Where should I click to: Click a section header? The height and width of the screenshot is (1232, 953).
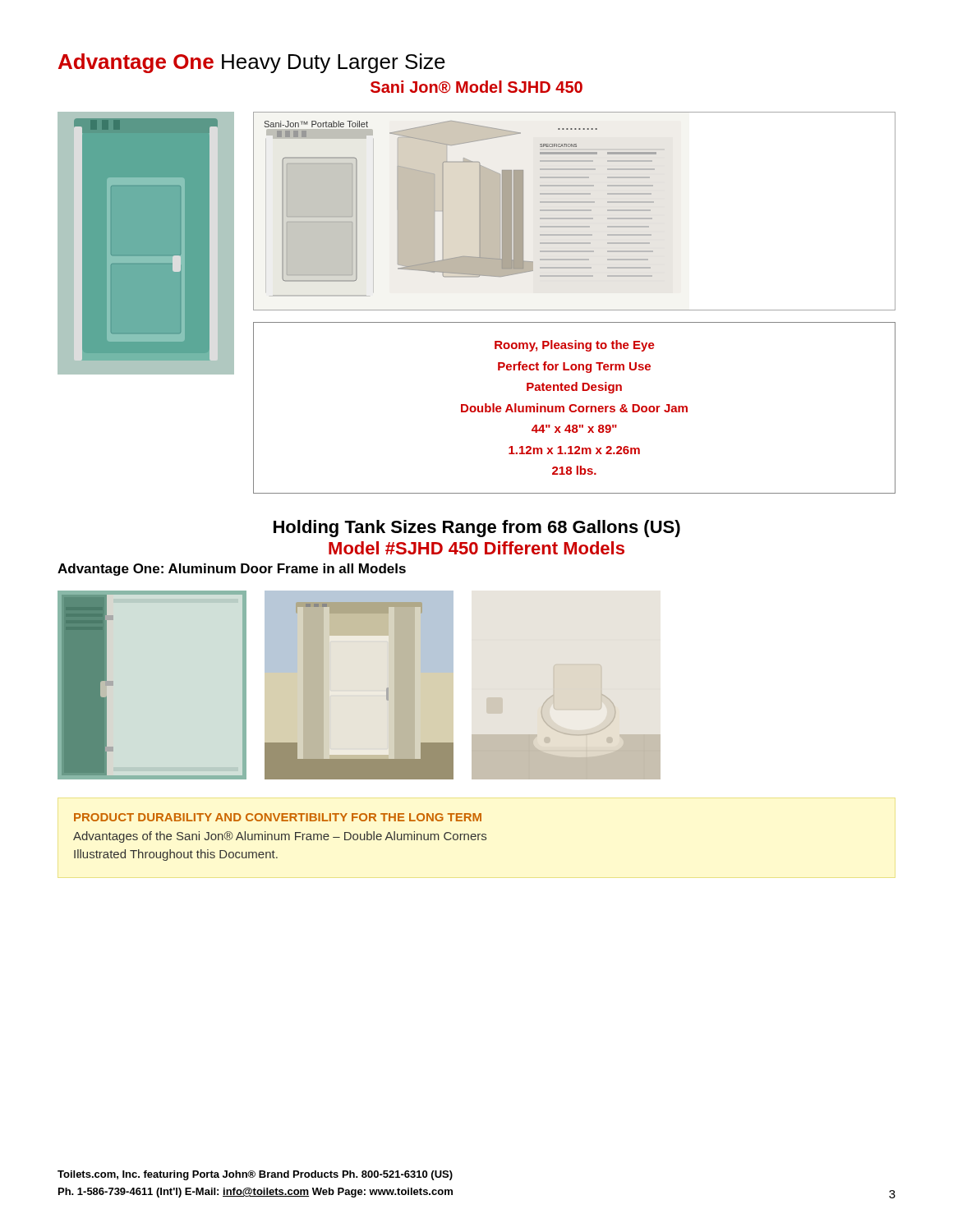[x=476, y=547]
